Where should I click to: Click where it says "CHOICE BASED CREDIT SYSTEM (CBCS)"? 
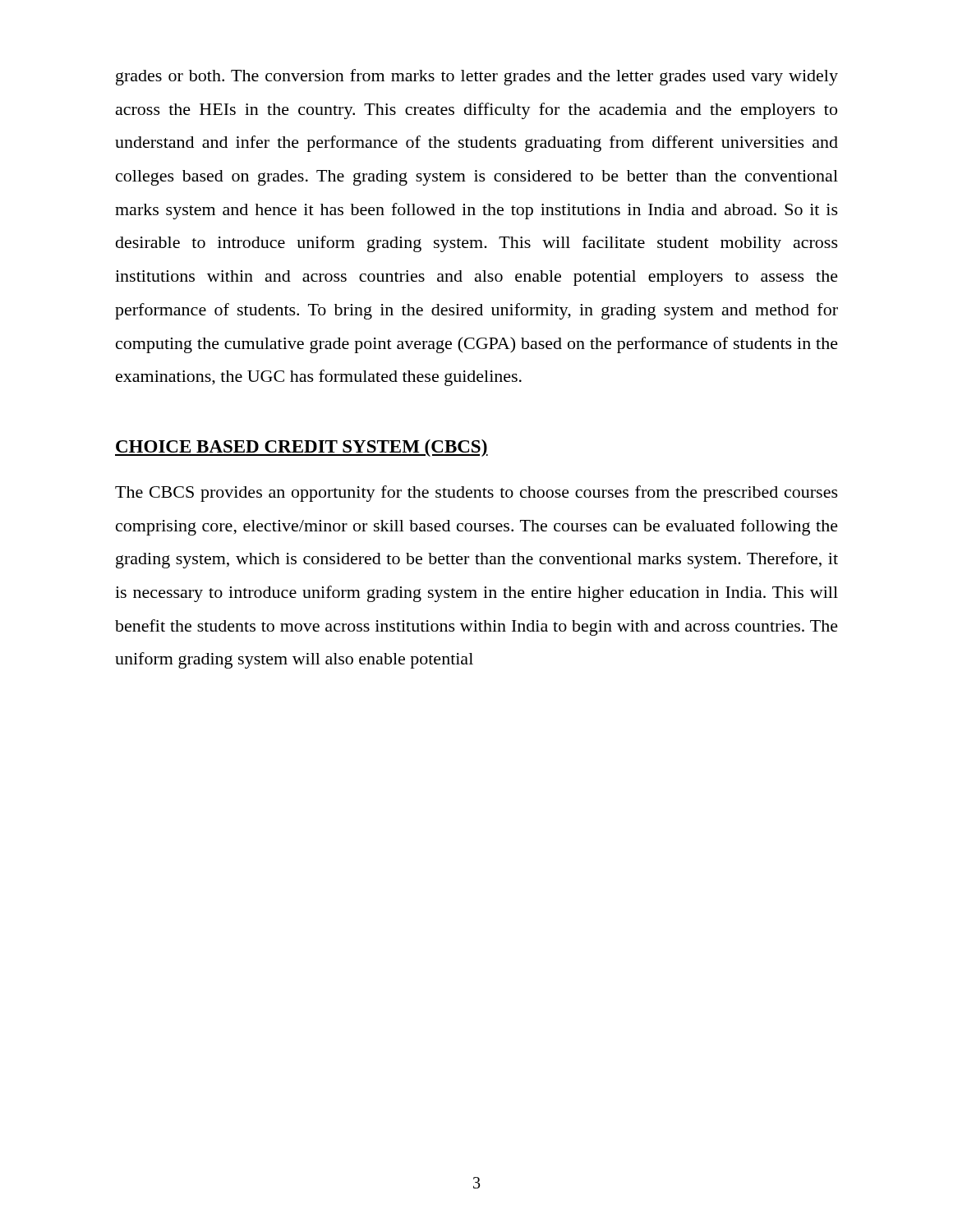(x=301, y=446)
